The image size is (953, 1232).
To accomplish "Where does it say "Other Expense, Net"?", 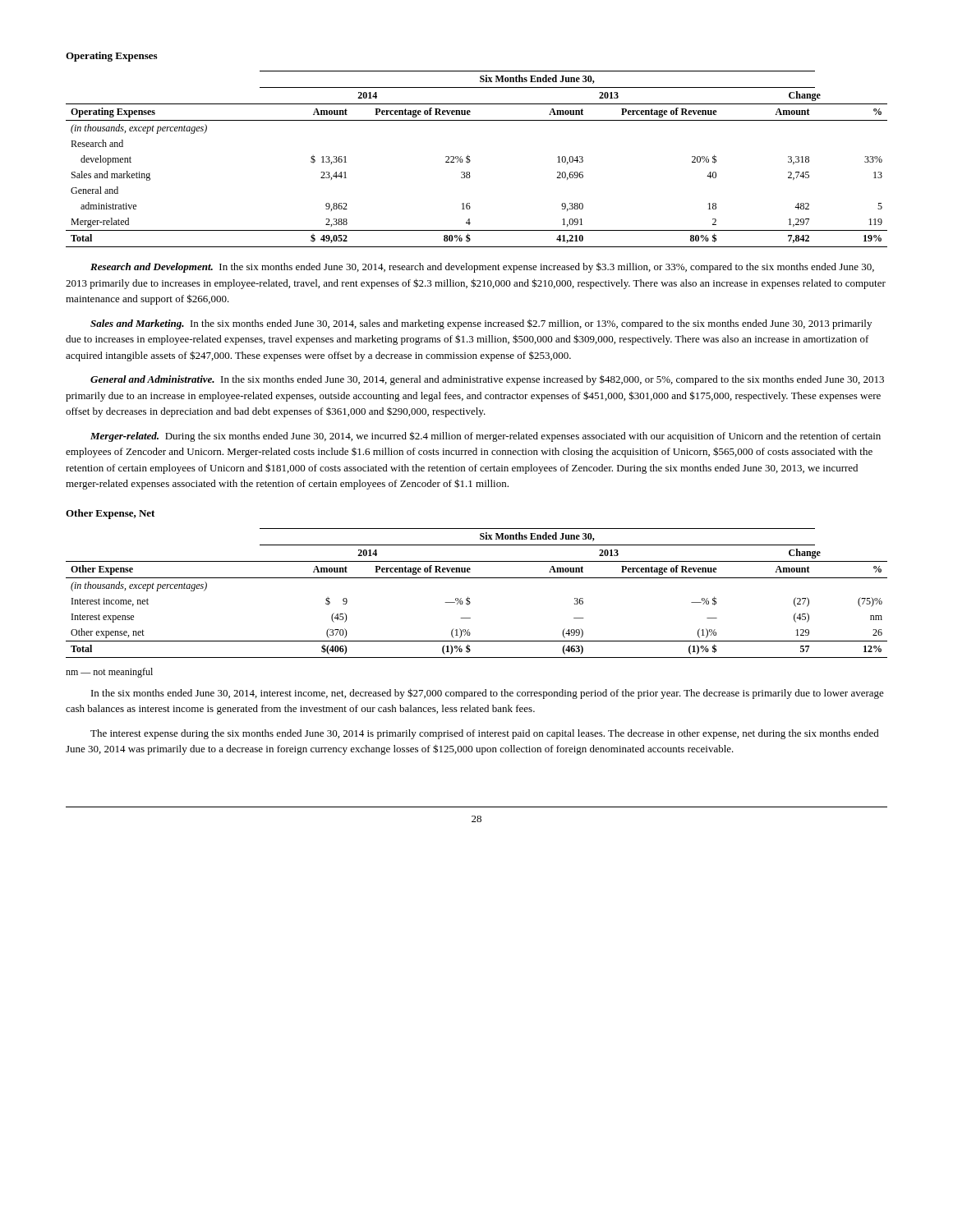I will click(x=110, y=513).
